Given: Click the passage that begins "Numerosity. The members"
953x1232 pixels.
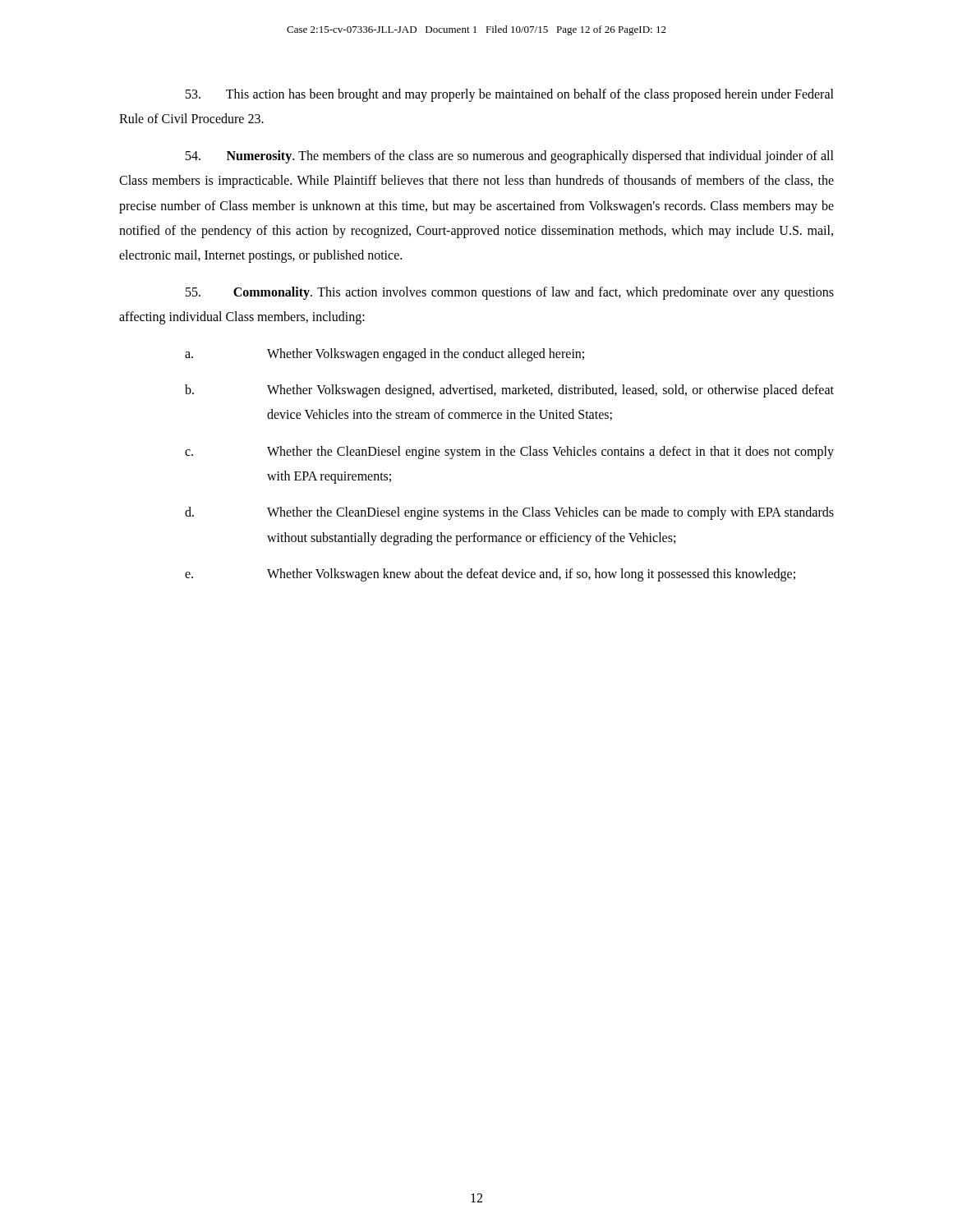Looking at the screenshot, I should click(x=476, y=205).
